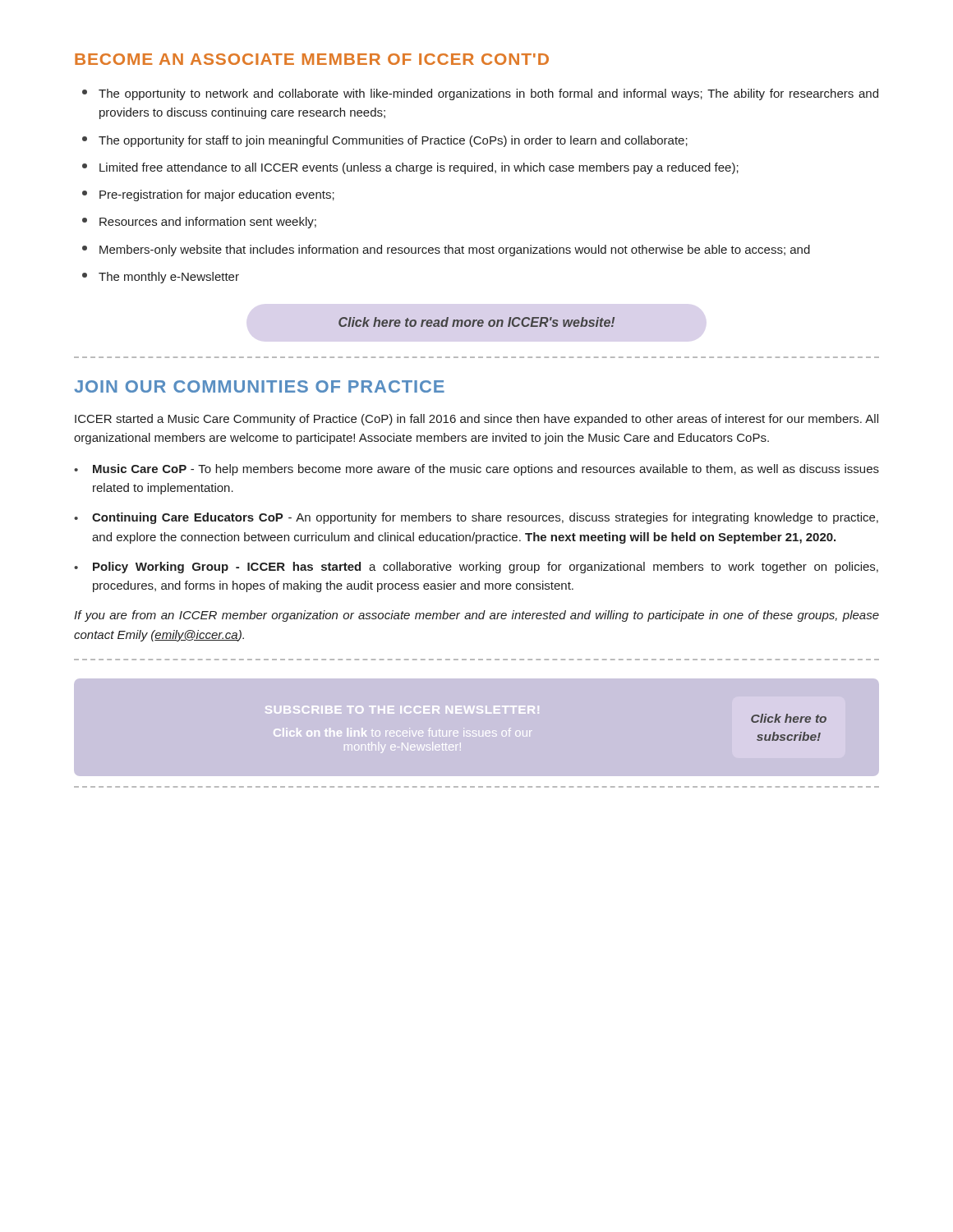This screenshot has width=953, height=1232.
Task: Select the region starting "The opportunity to network and"
Action: point(481,103)
